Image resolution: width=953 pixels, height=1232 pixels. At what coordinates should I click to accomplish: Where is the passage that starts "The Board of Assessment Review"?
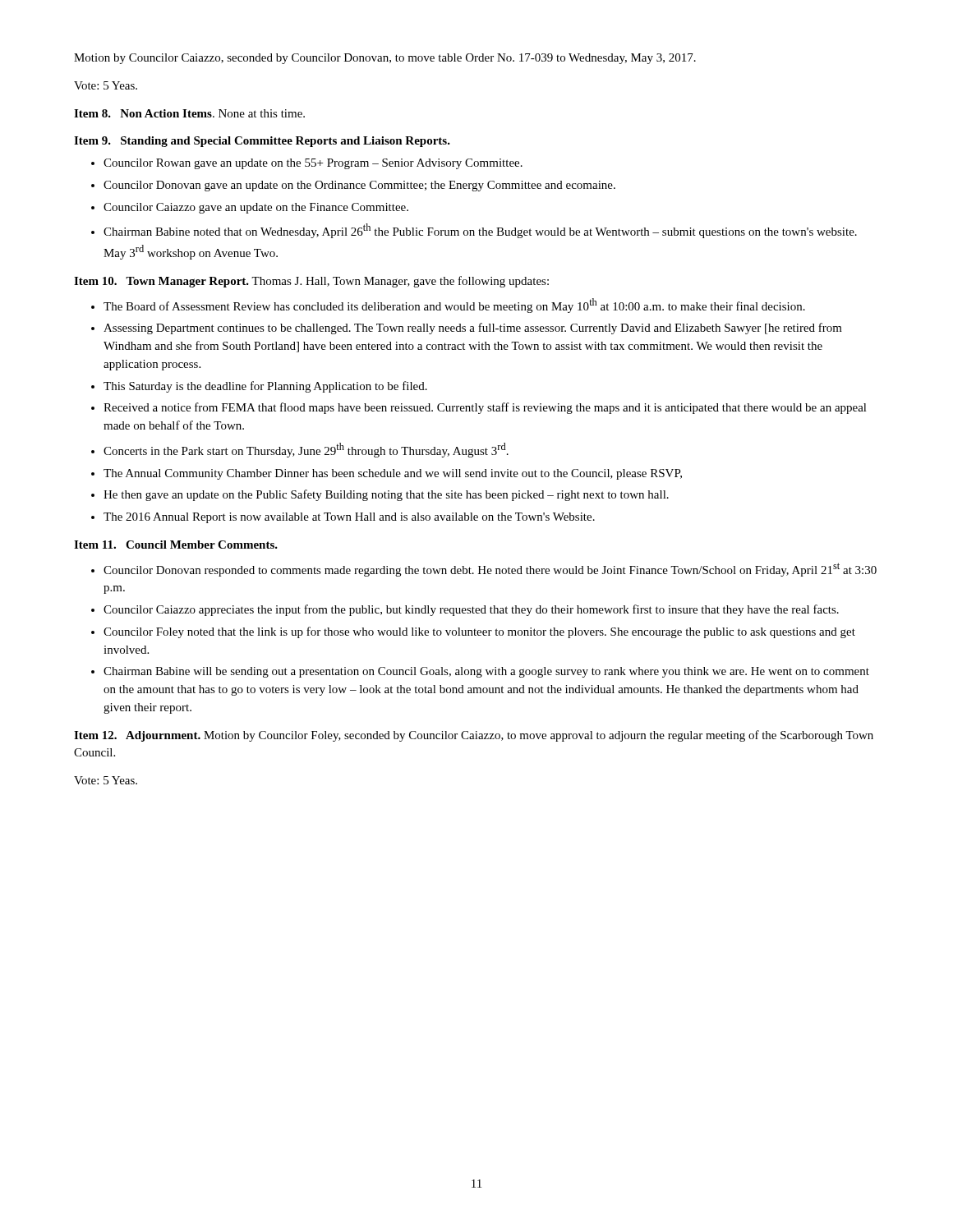[x=455, y=304]
